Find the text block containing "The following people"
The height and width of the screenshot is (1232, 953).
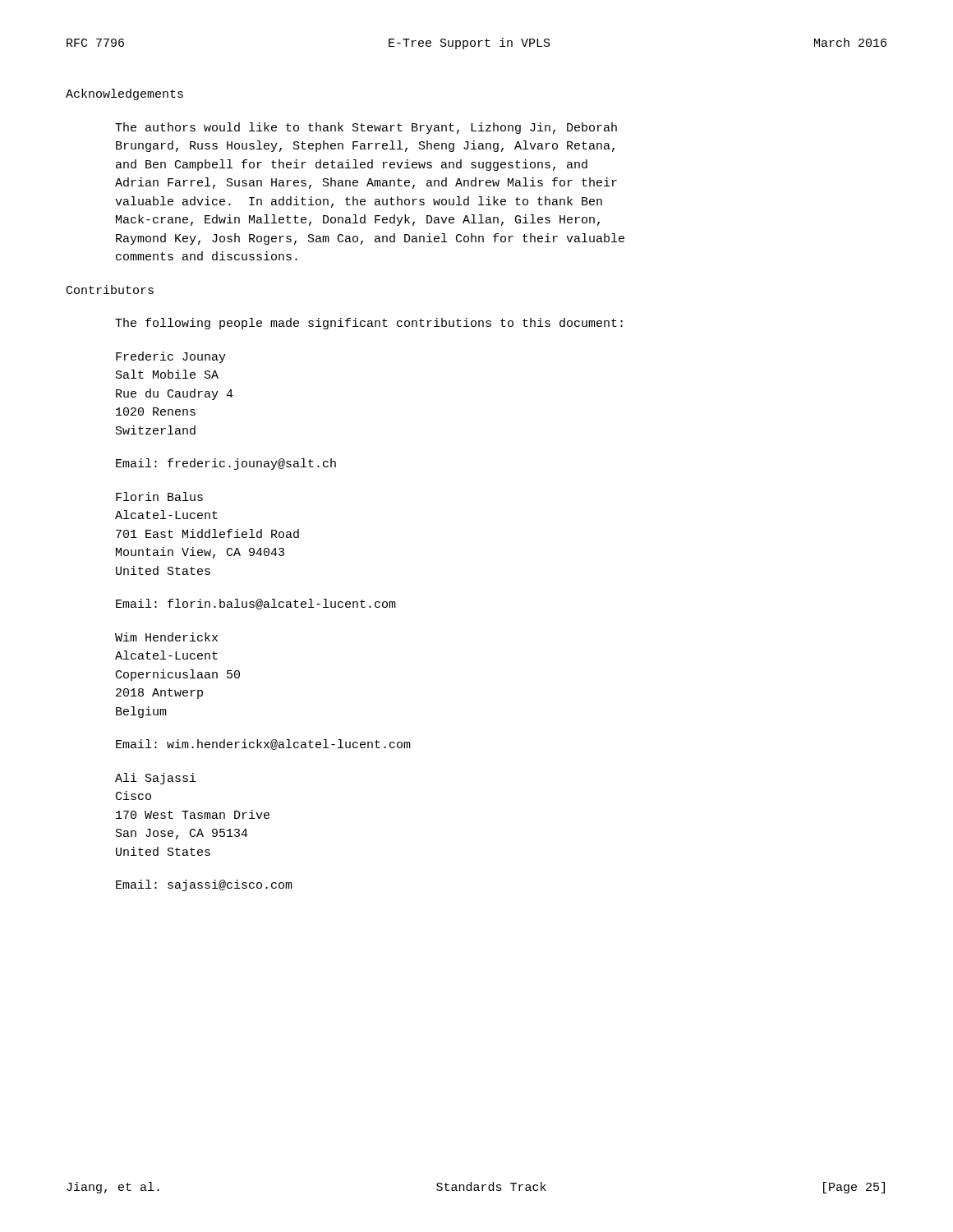(501, 325)
